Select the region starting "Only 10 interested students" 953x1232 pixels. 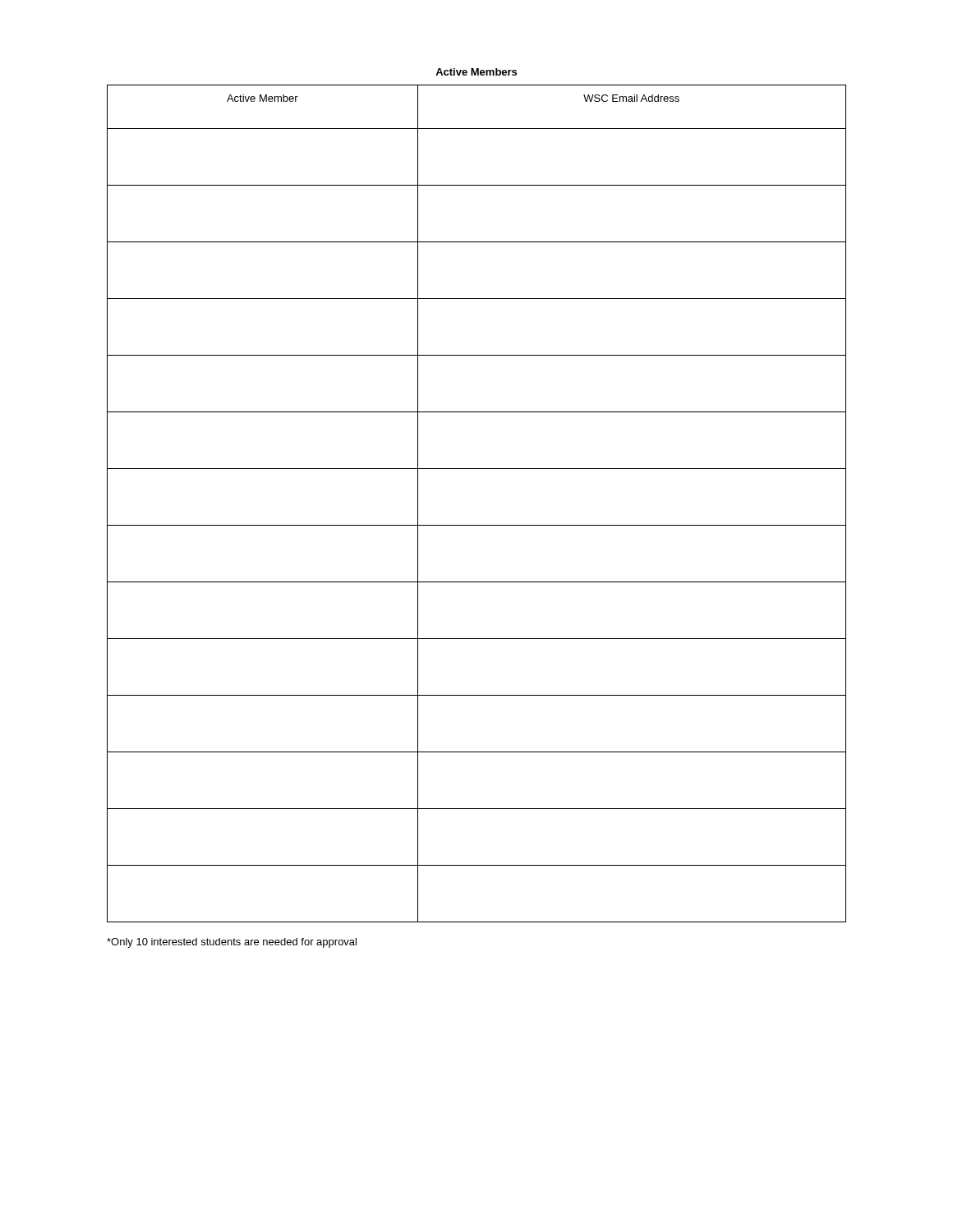tap(232, 942)
